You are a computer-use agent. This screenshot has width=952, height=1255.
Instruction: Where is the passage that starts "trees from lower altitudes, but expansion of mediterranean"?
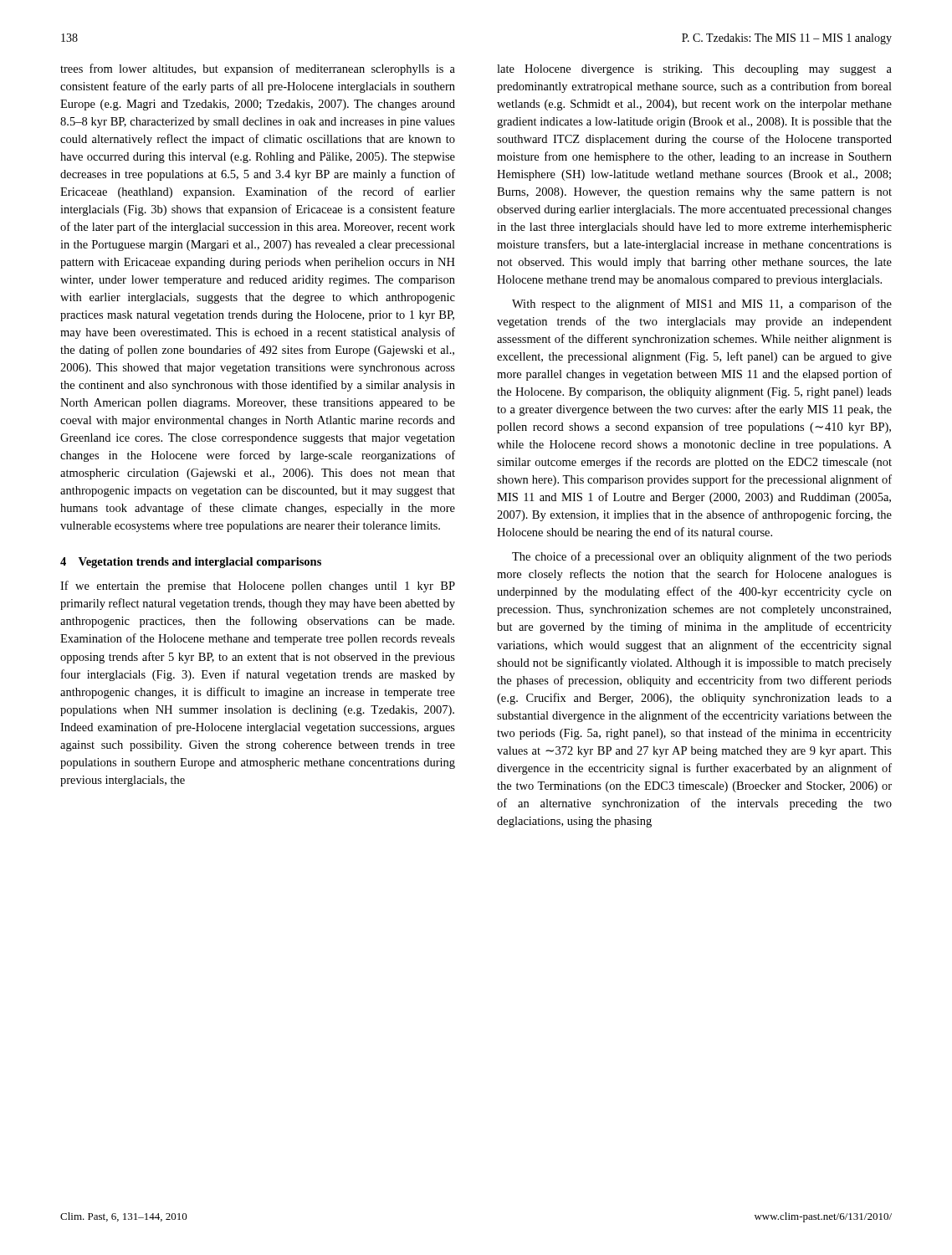258,298
